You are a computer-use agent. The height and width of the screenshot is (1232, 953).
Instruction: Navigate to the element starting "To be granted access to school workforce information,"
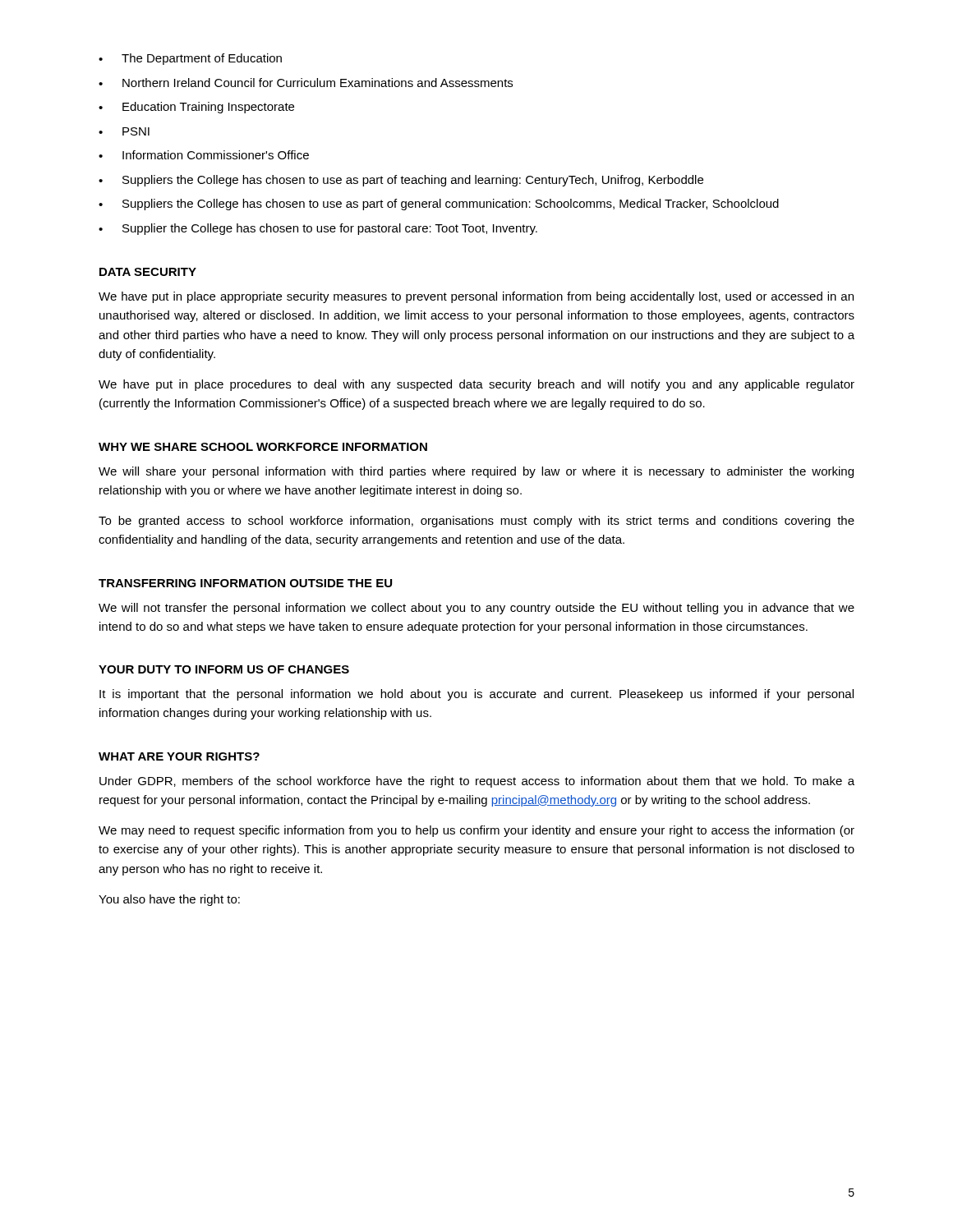[x=476, y=530]
